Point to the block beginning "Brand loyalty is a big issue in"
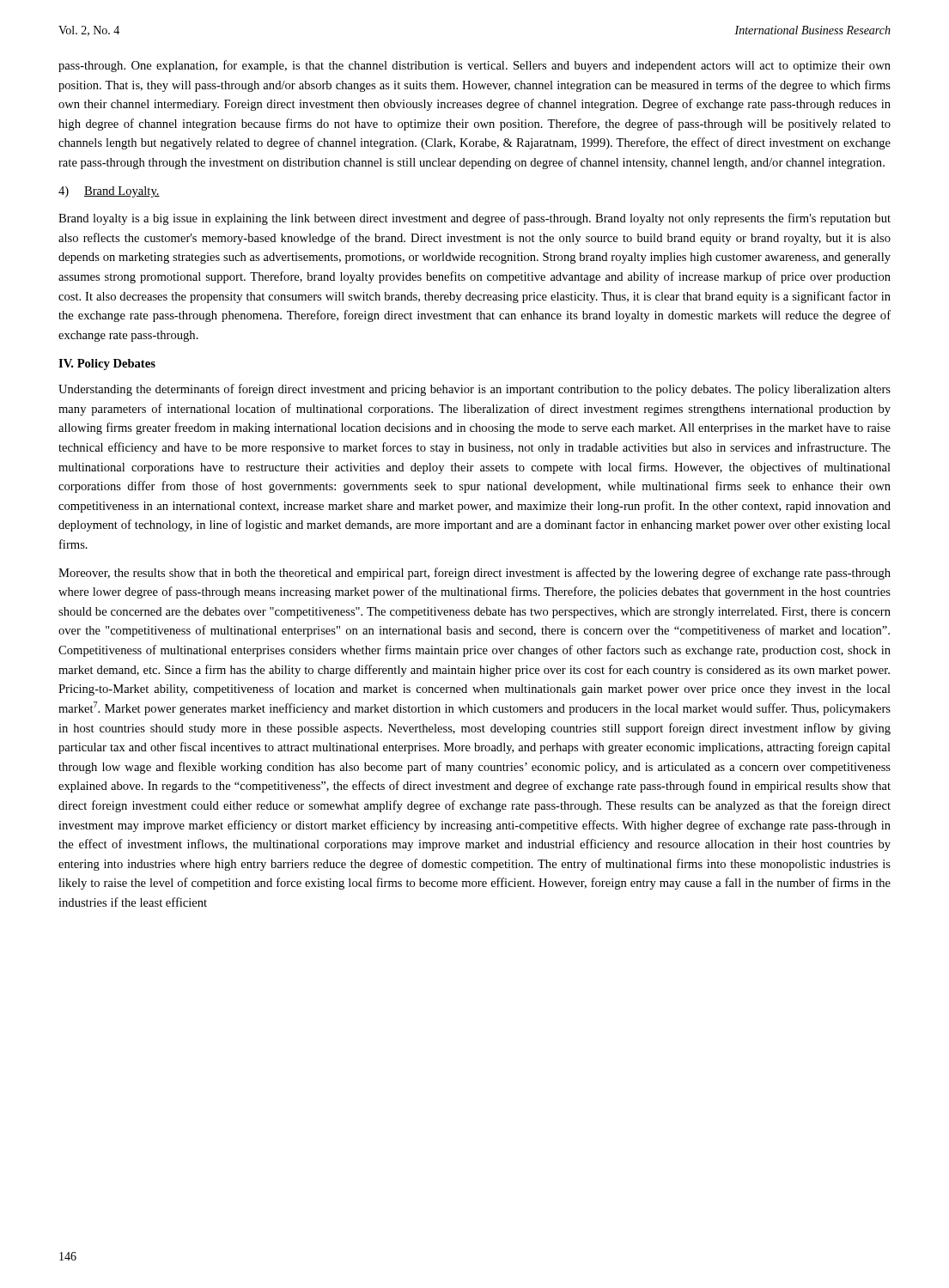 coord(474,277)
